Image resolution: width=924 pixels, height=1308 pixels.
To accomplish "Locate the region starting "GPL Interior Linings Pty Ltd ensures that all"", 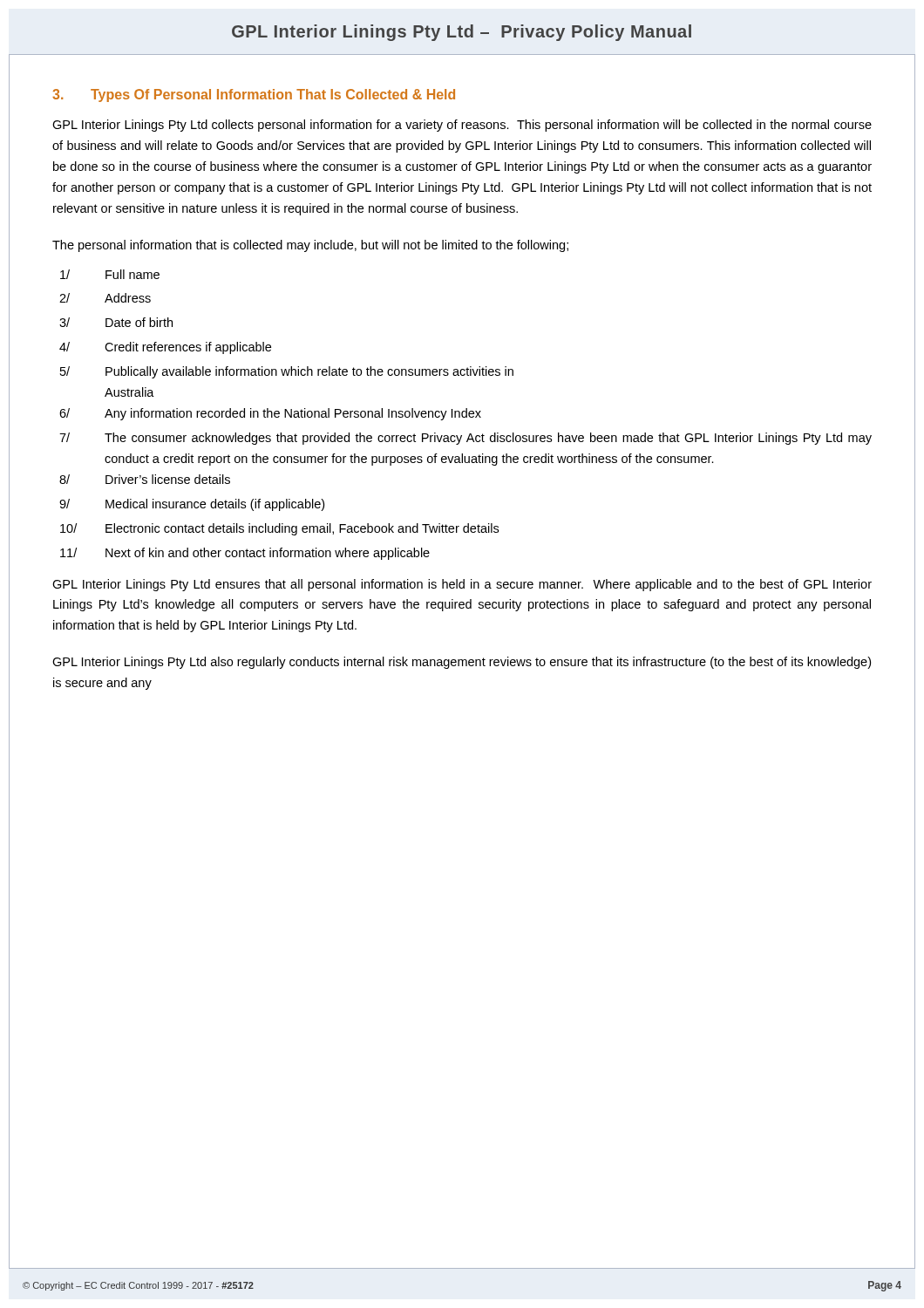I will [462, 605].
